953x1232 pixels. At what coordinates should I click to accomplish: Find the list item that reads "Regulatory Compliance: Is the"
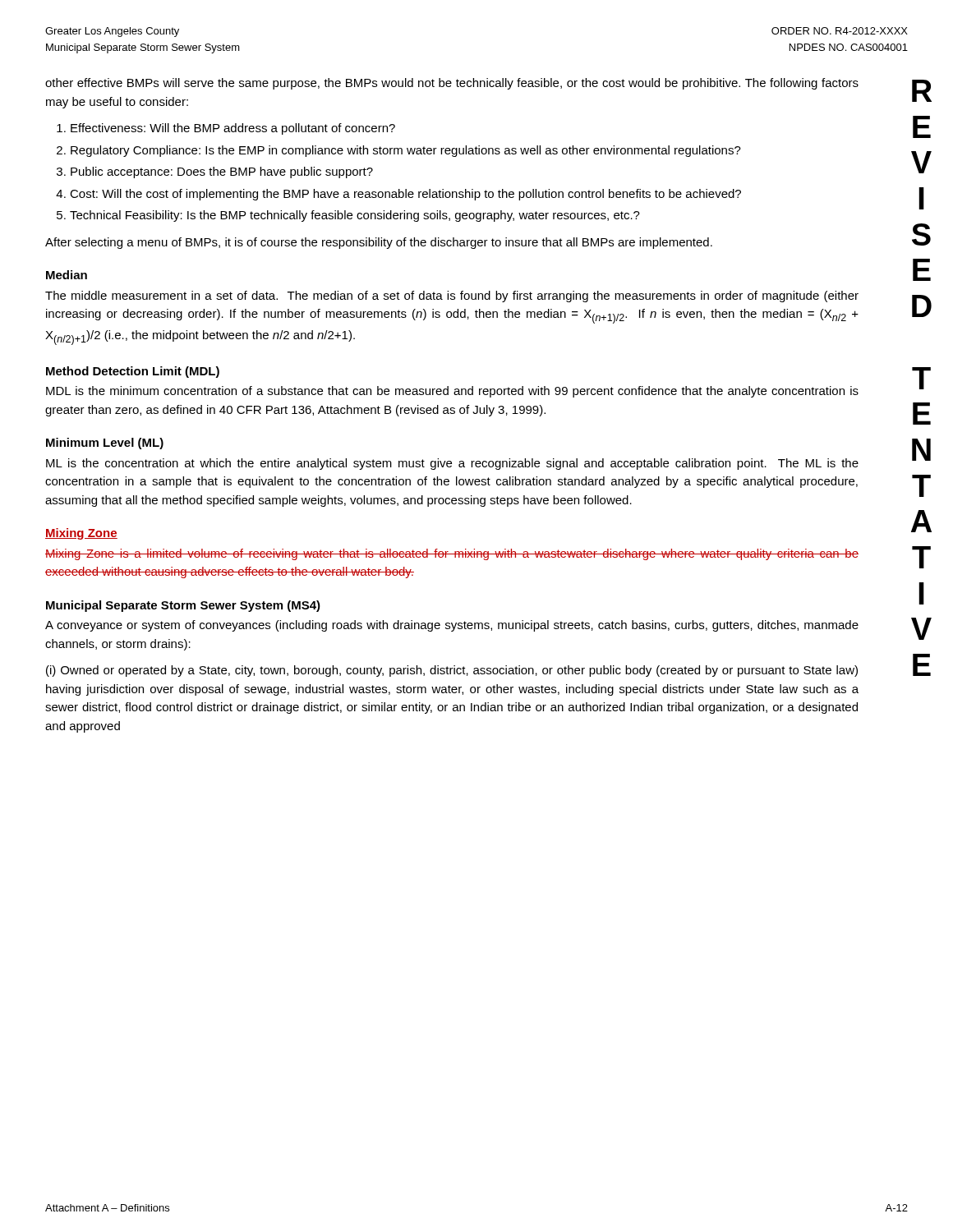click(x=405, y=150)
